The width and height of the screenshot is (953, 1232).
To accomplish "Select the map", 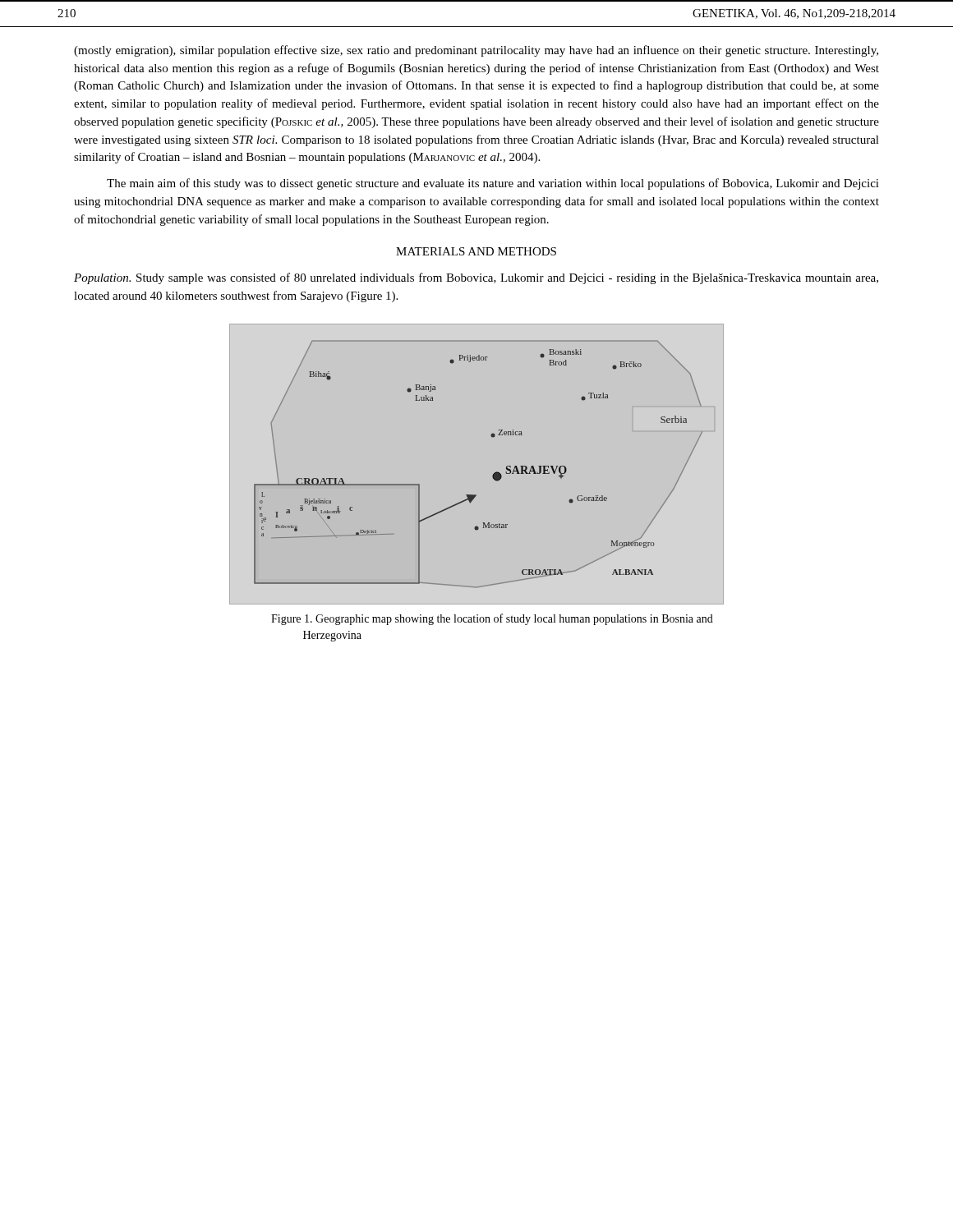I will point(476,484).
